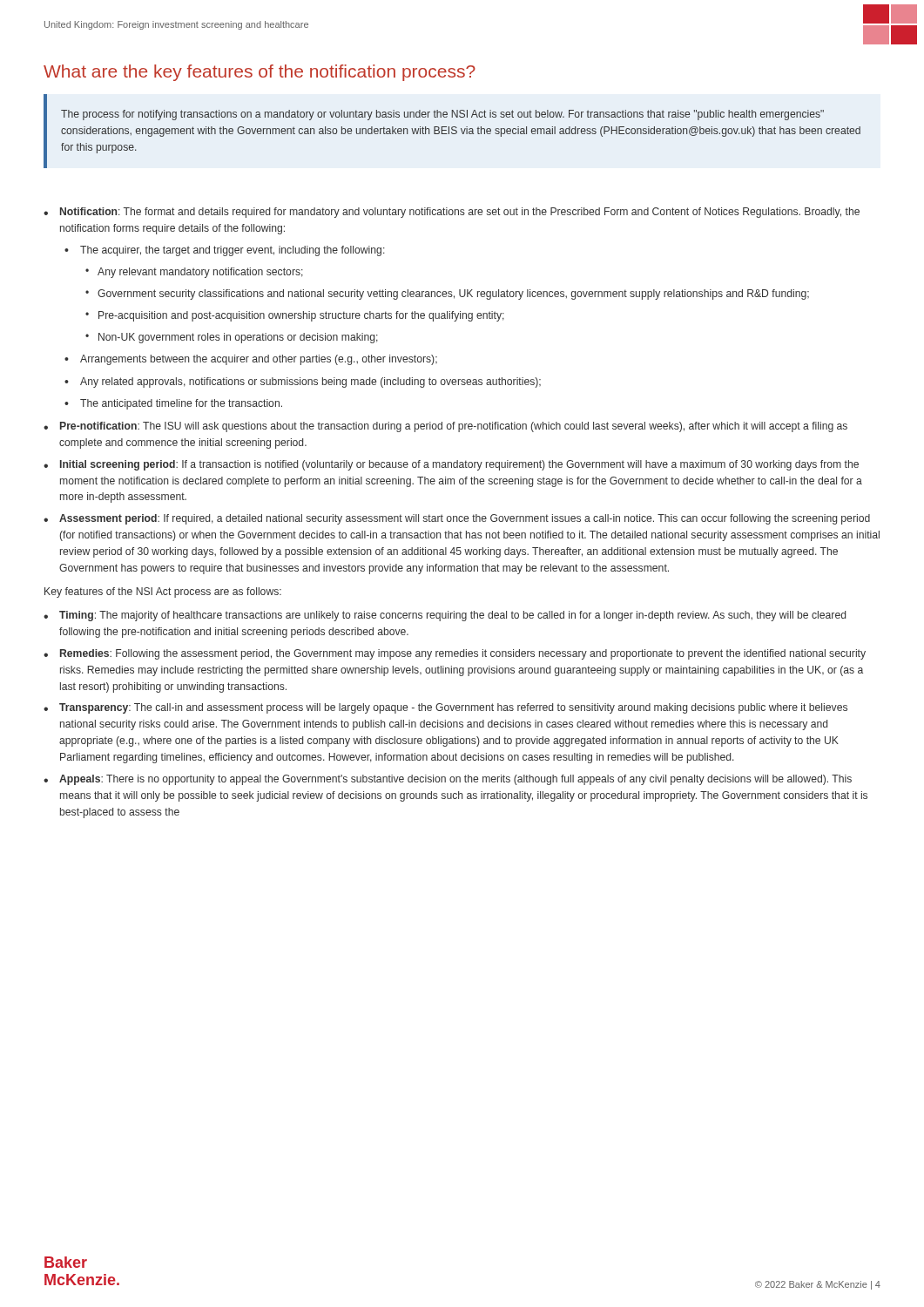
Task: Click on the passage starting "The process for notifying transactions"
Action: (461, 131)
